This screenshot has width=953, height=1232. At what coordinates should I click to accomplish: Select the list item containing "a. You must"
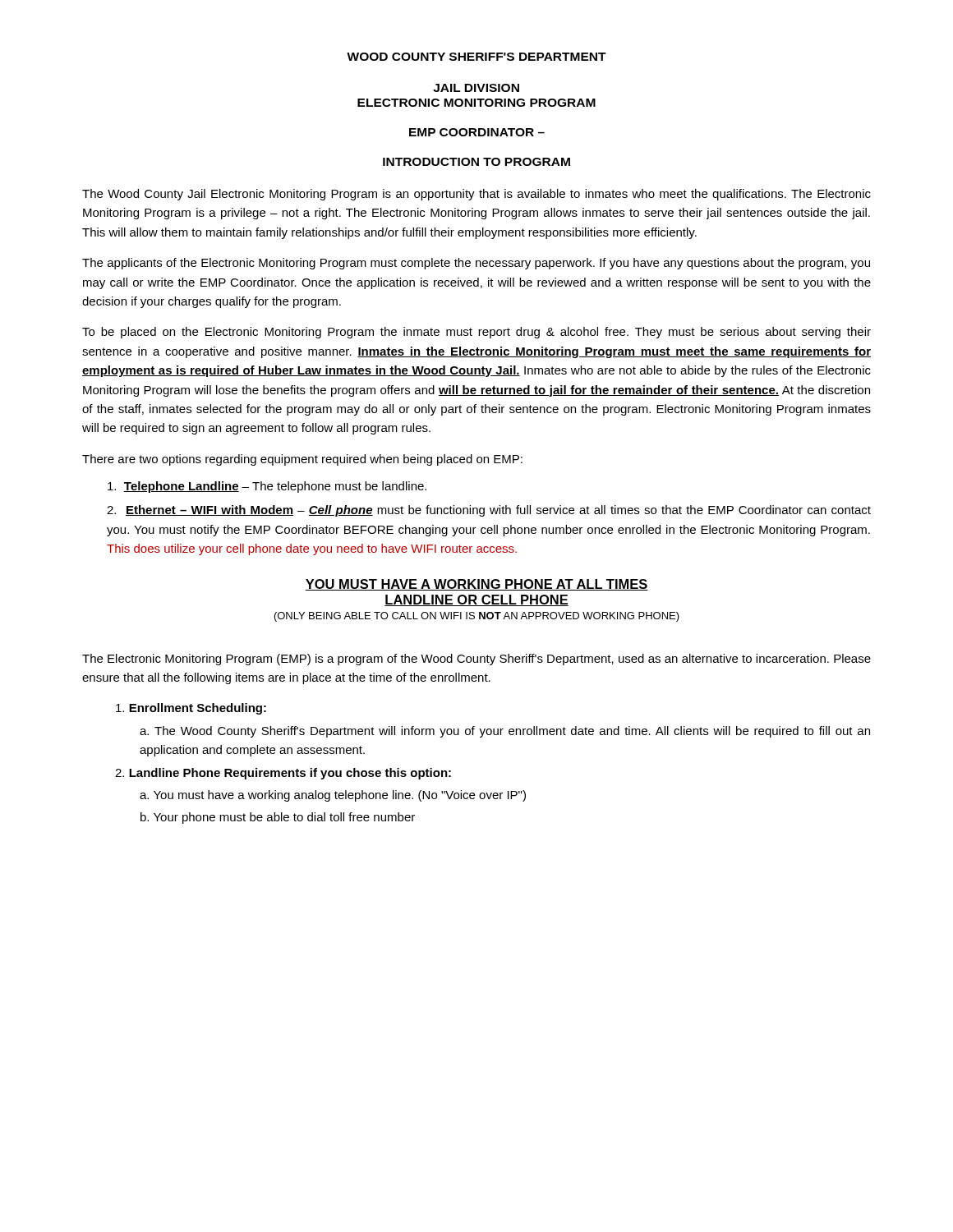point(333,795)
